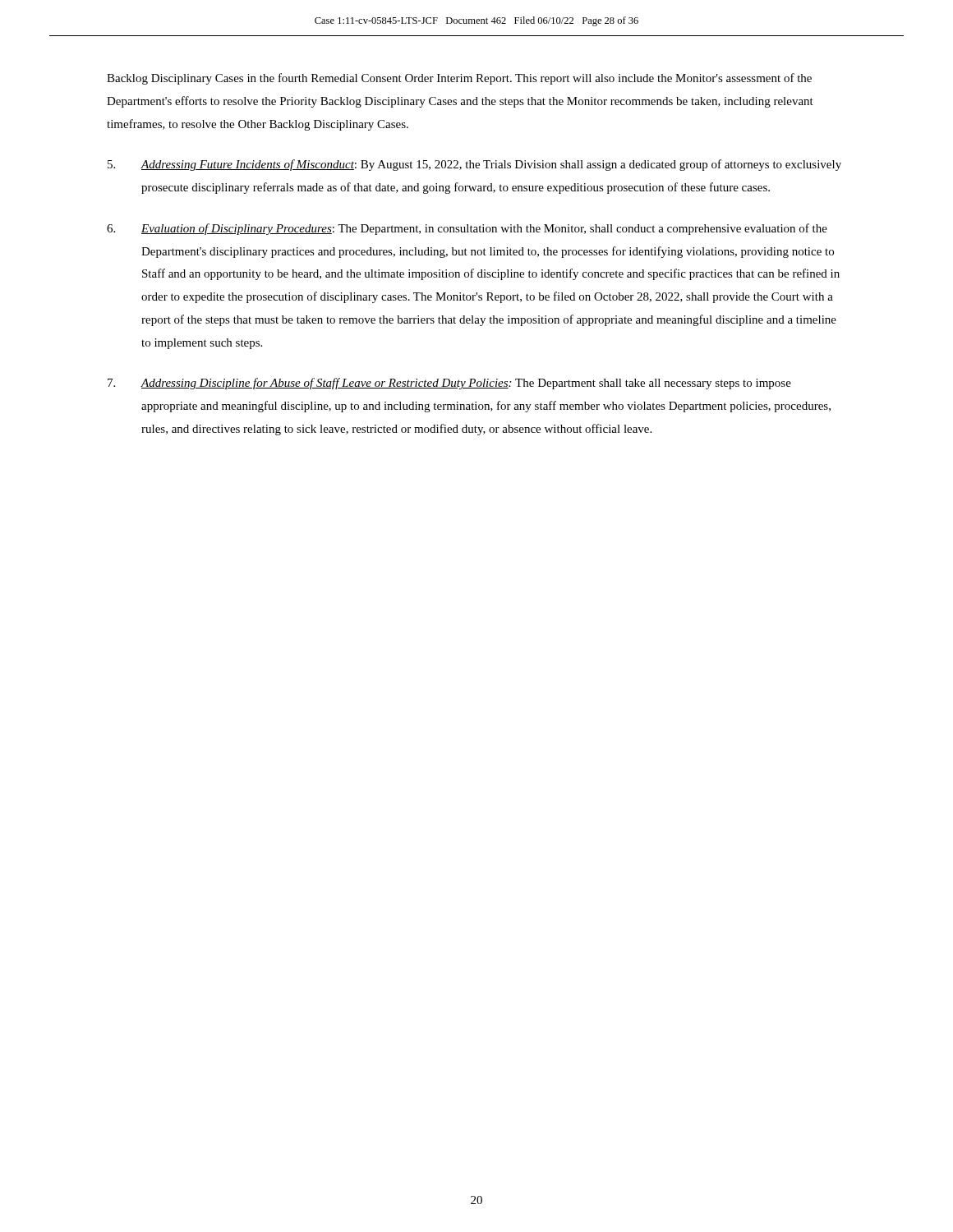The image size is (953, 1232).
Task: Locate the element starting "5. Addressing Future Incidents of Misconduct: By August"
Action: coord(476,177)
